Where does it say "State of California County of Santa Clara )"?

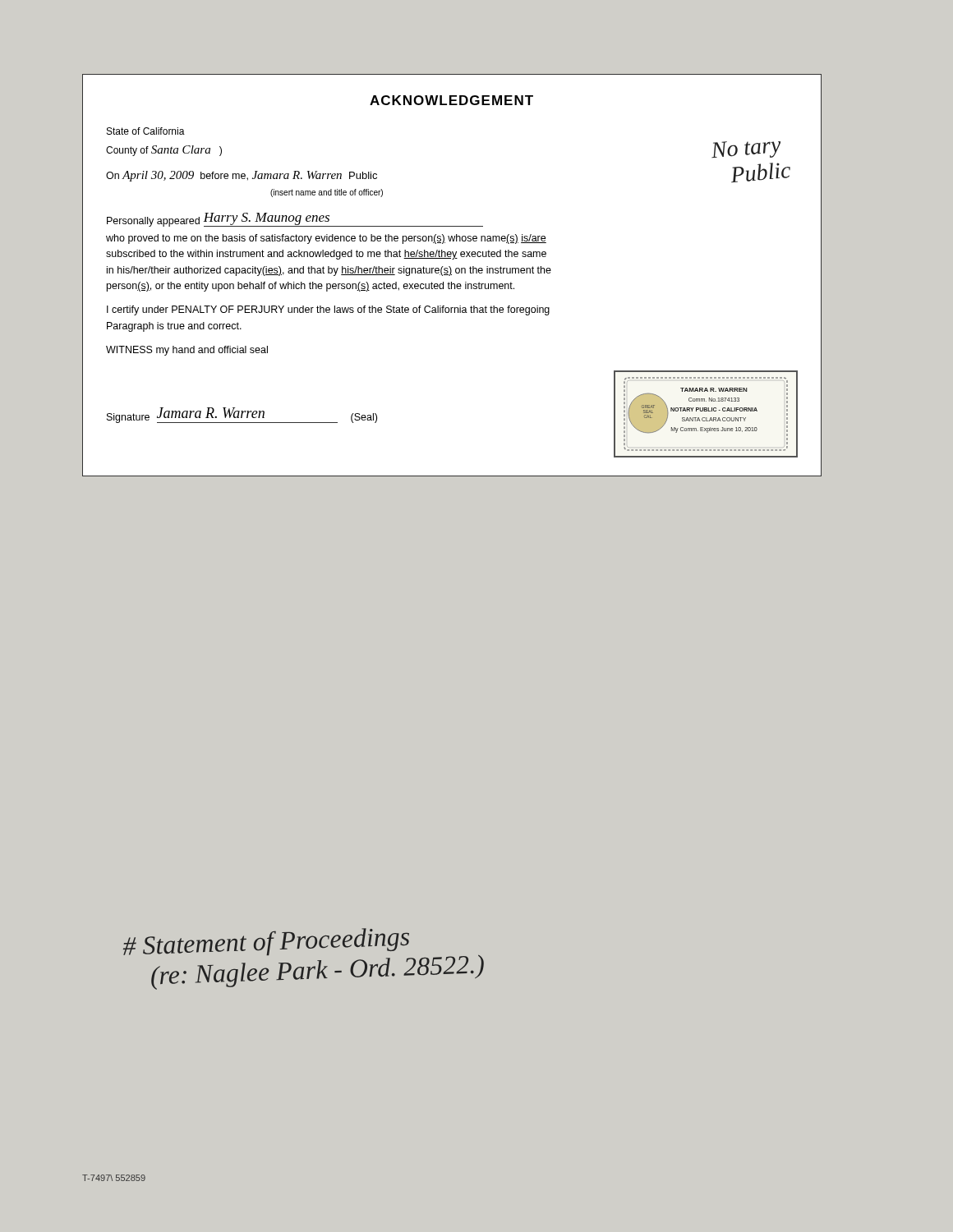tap(164, 141)
